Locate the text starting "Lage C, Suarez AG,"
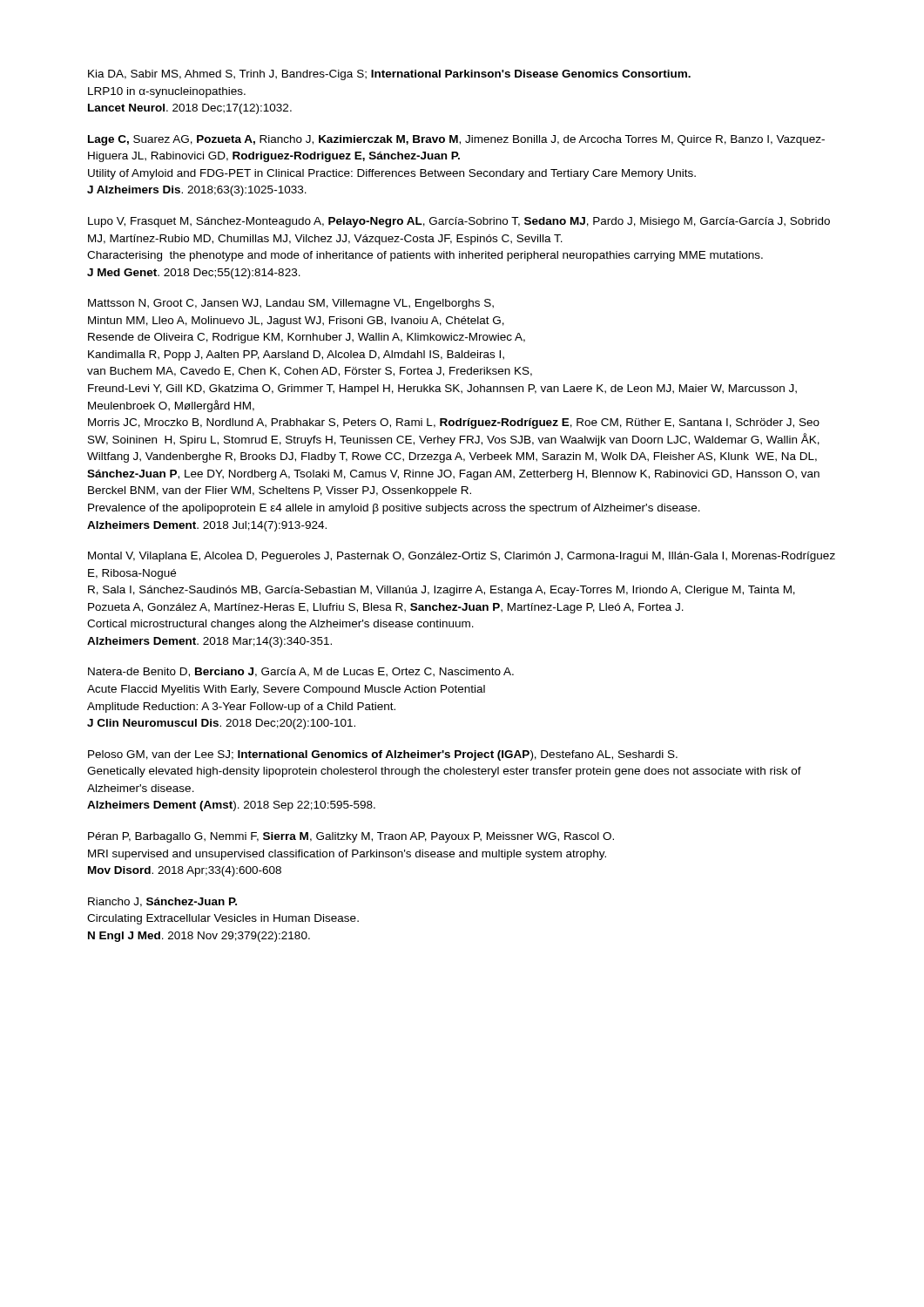The image size is (924, 1307). (462, 165)
